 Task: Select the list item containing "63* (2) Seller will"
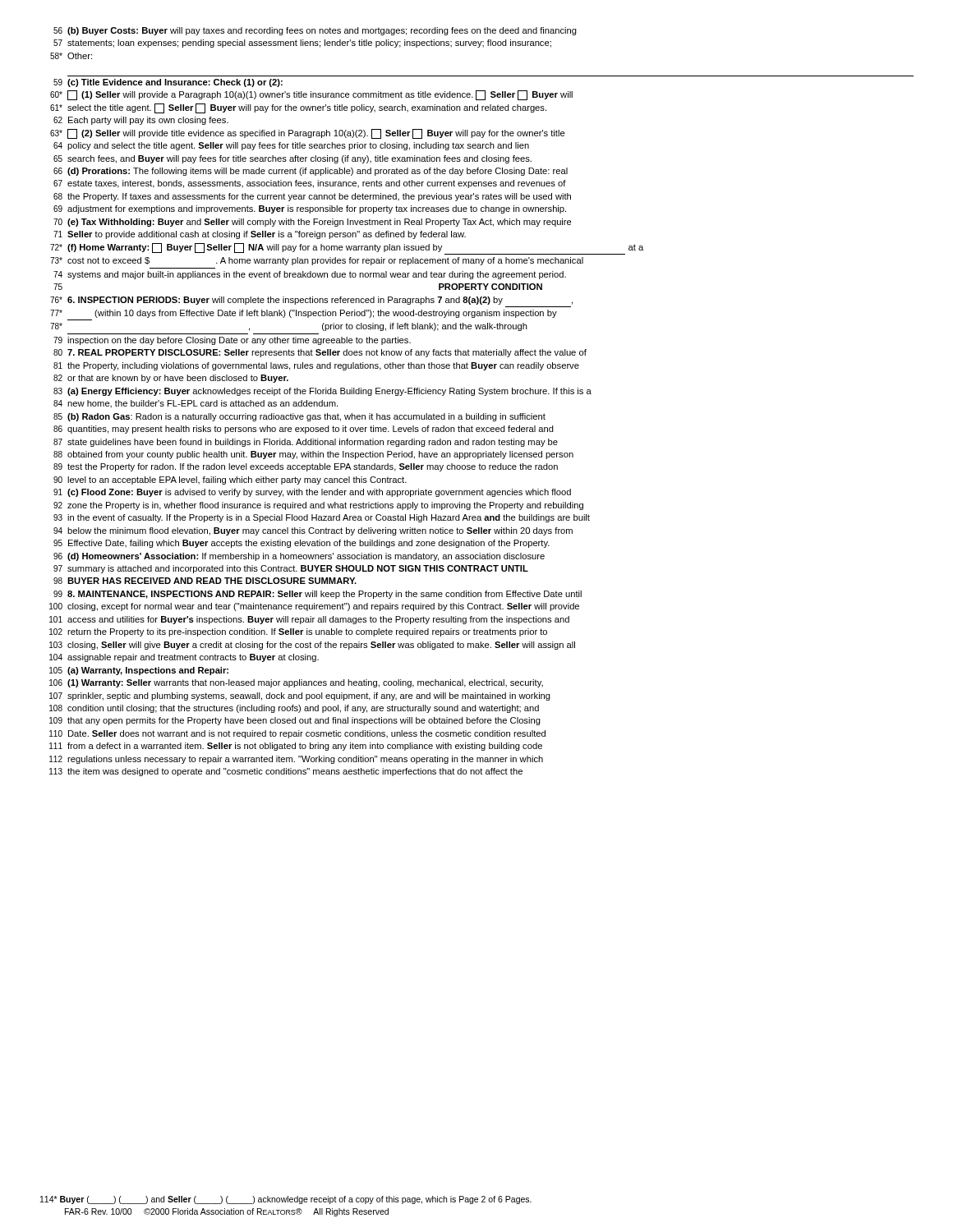476,146
